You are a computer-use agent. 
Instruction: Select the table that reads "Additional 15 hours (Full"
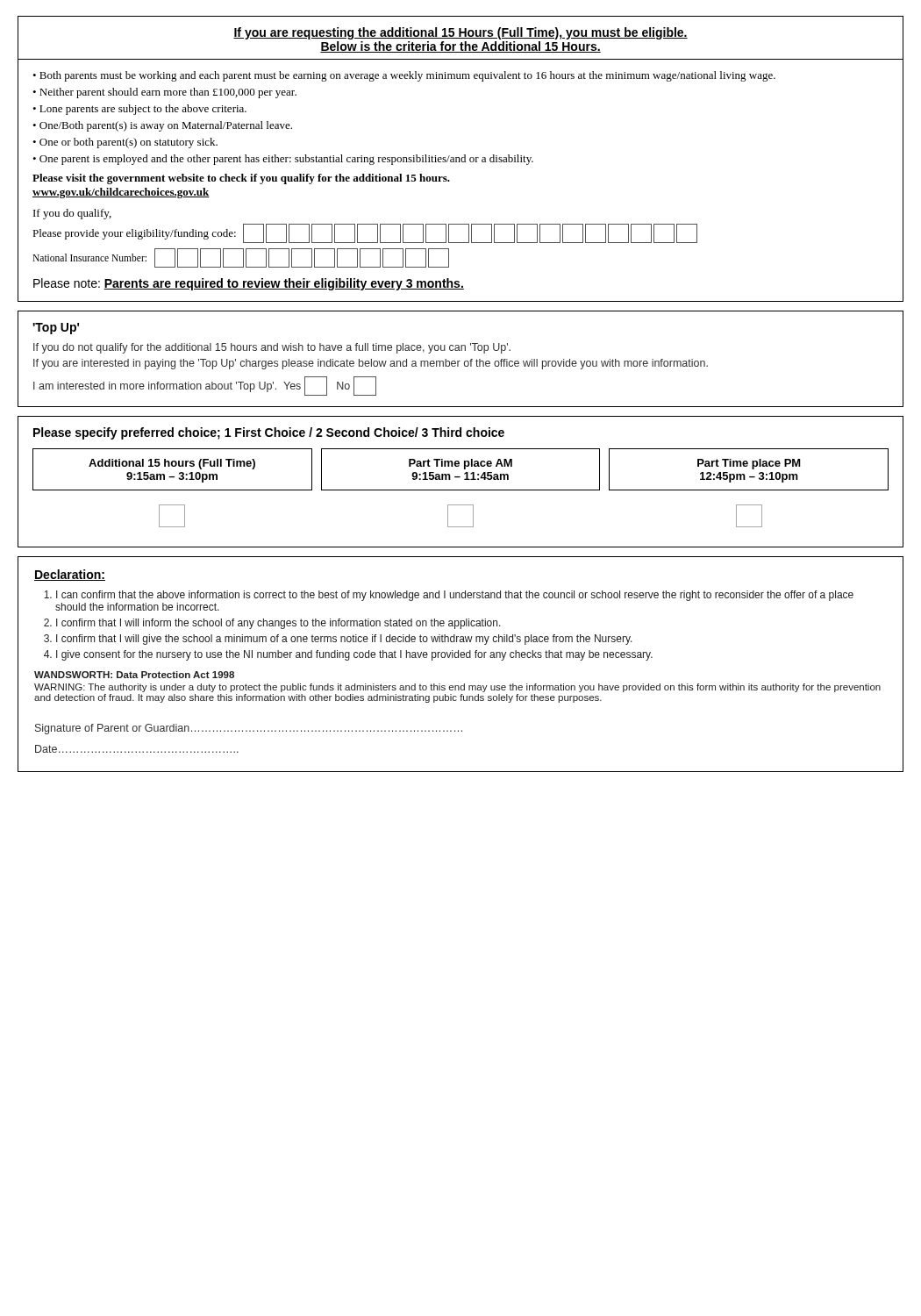tap(460, 490)
